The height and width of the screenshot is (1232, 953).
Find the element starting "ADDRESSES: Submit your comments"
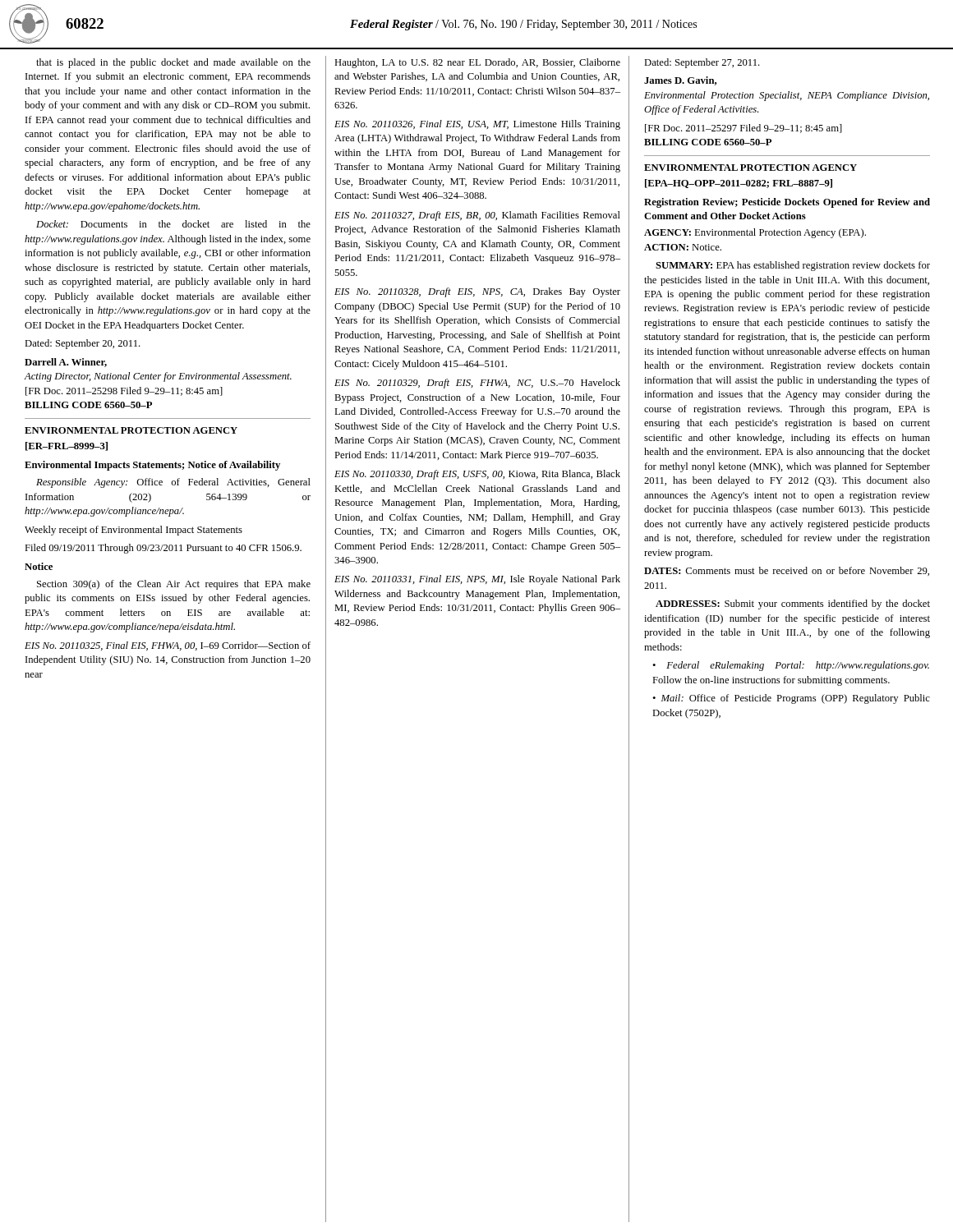pyautogui.click(x=787, y=659)
